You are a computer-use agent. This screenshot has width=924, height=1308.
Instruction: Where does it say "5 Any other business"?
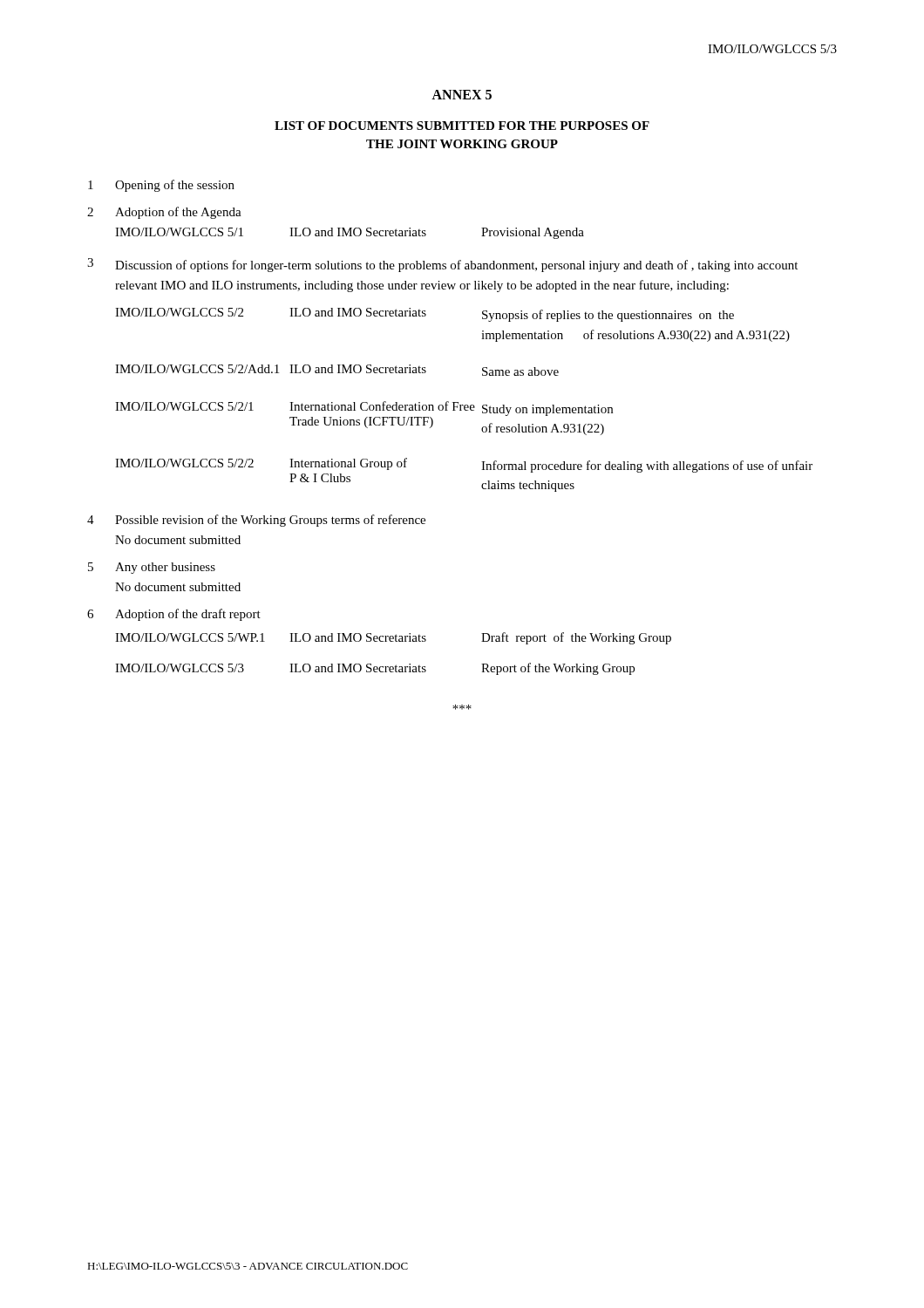[x=152, y=568]
